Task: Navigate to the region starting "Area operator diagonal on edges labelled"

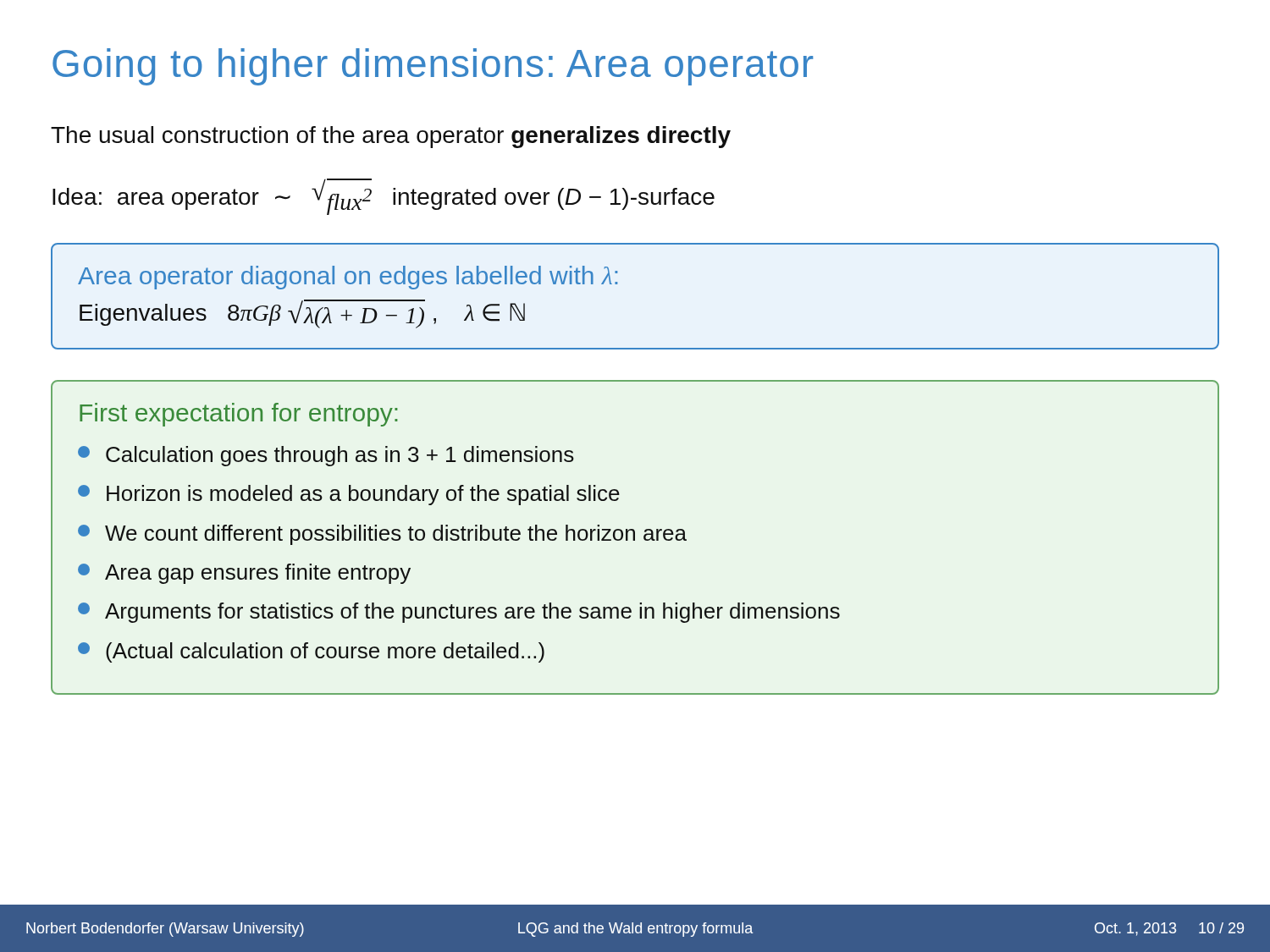Action: click(x=635, y=296)
